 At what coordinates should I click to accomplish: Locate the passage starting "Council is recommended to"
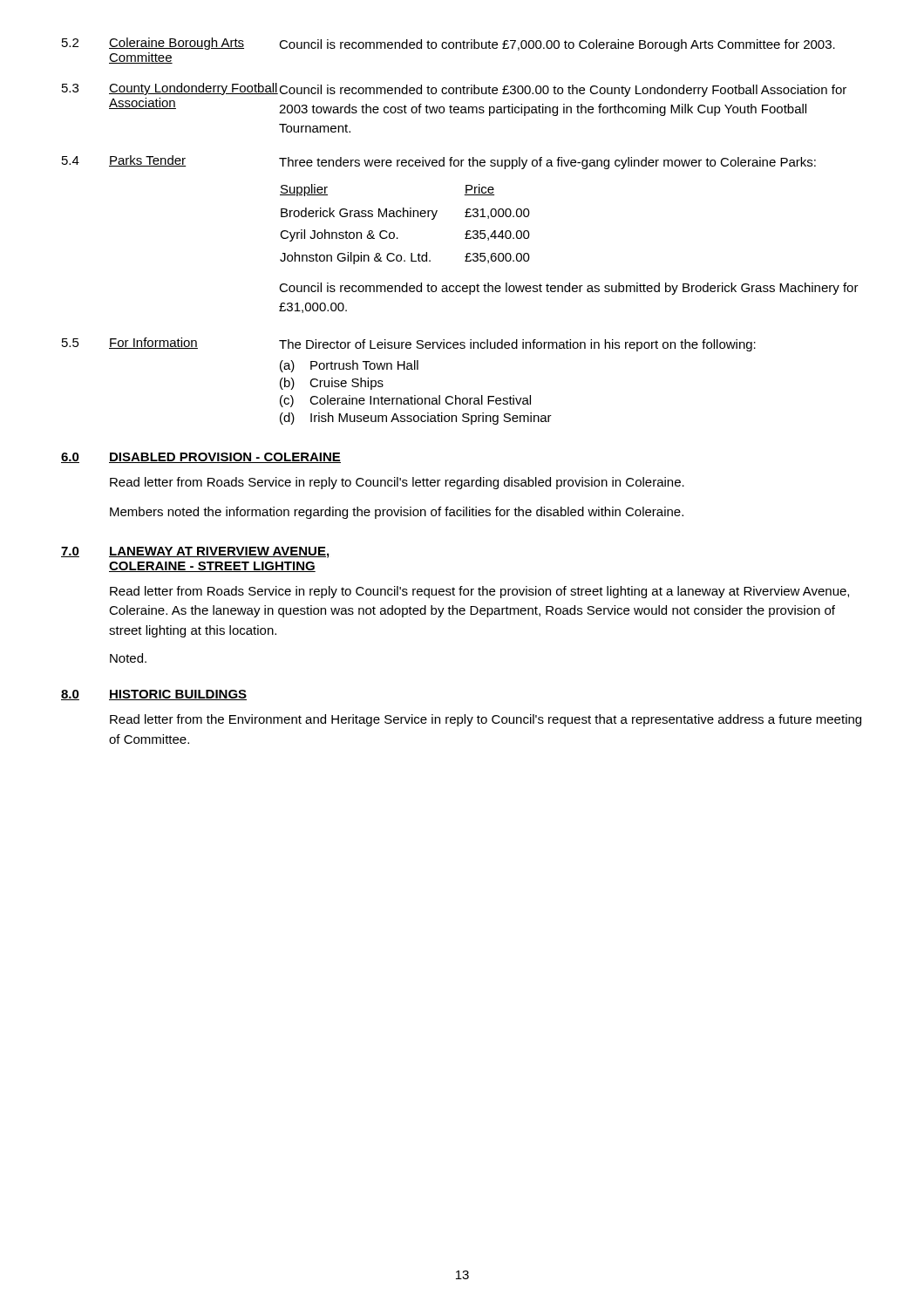coord(569,297)
